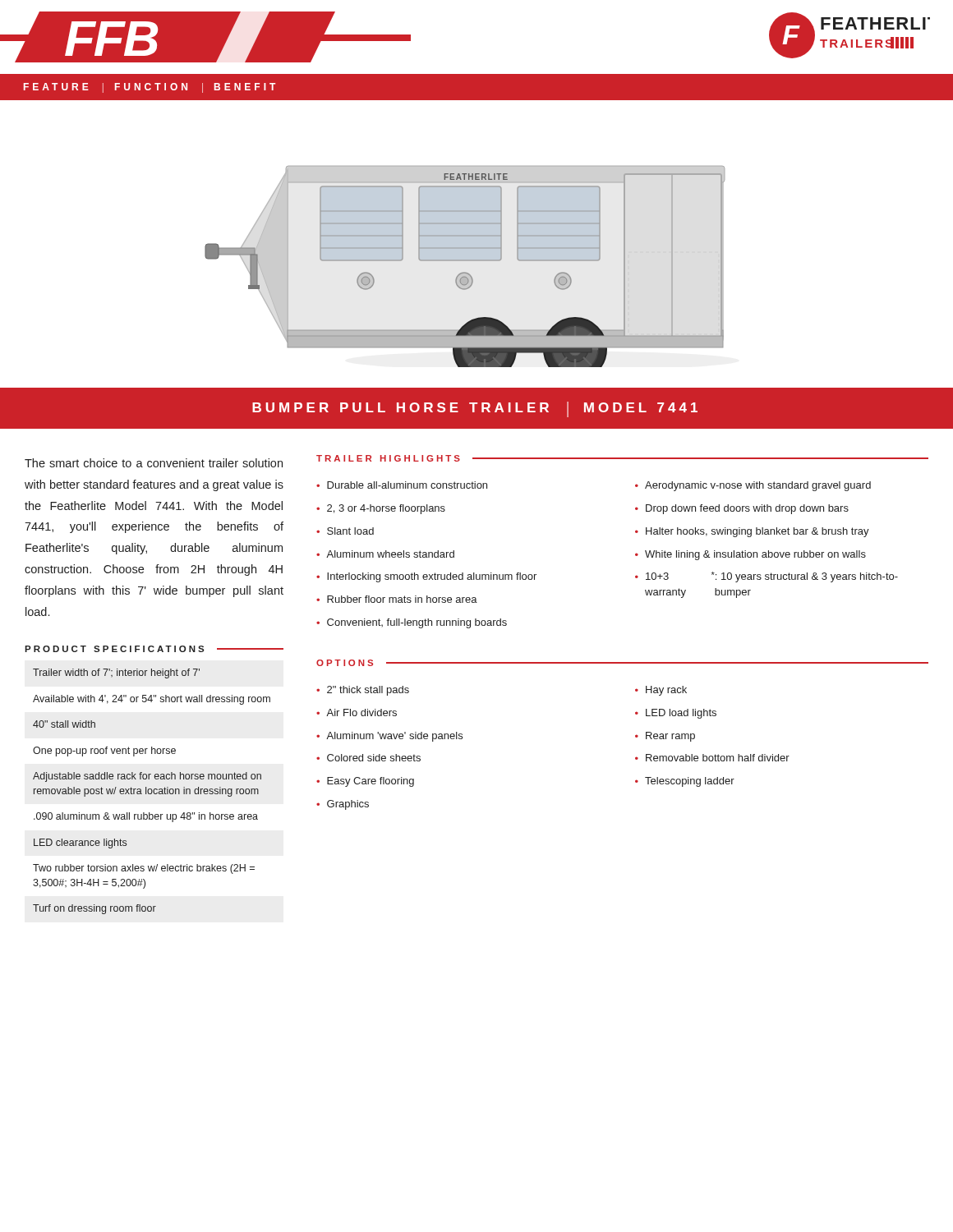Navigate to the text starting "•Rubber floor mats in horse area"
This screenshot has height=1232, width=953.
coord(397,601)
